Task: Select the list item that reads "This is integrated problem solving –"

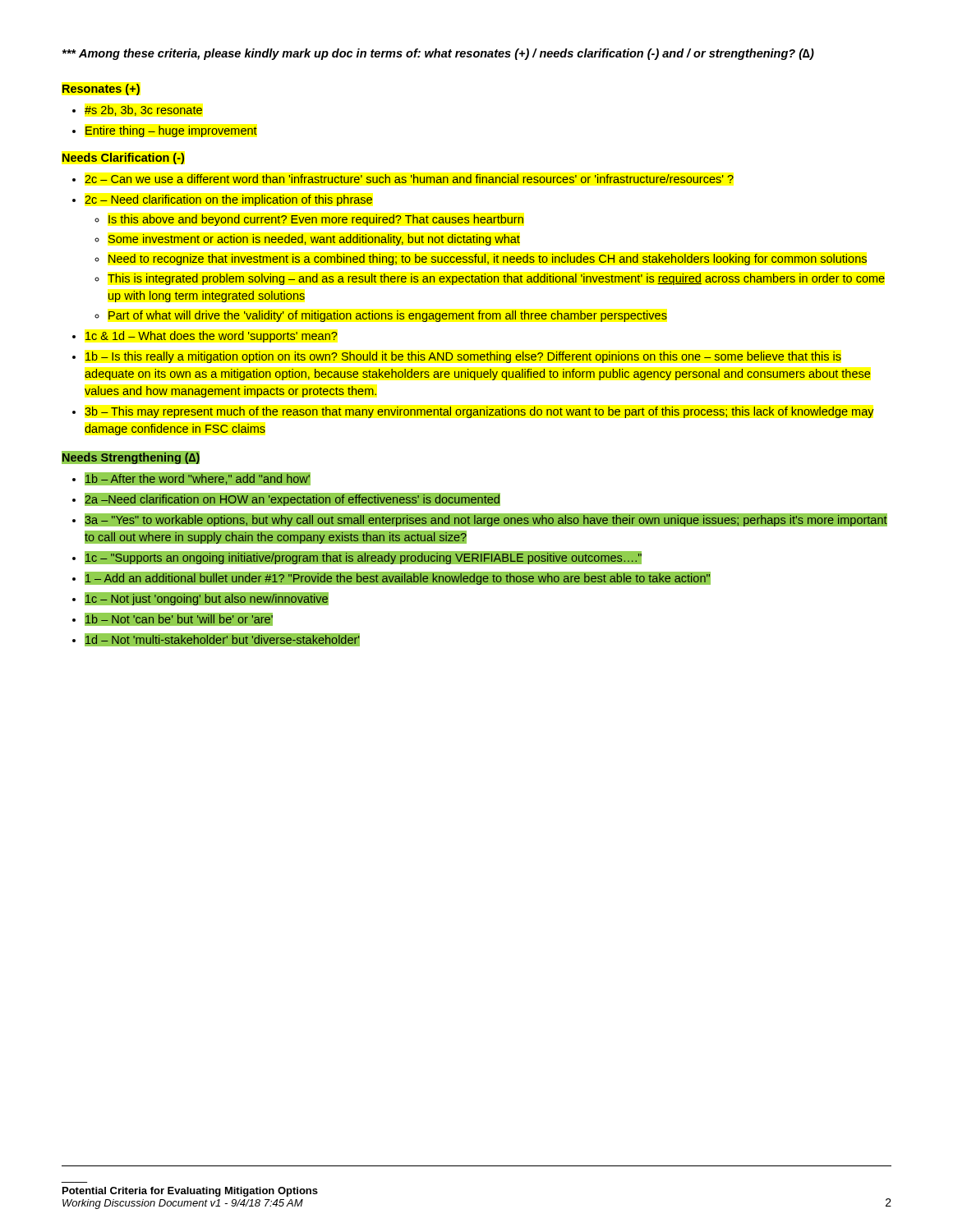Action: pos(496,287)
